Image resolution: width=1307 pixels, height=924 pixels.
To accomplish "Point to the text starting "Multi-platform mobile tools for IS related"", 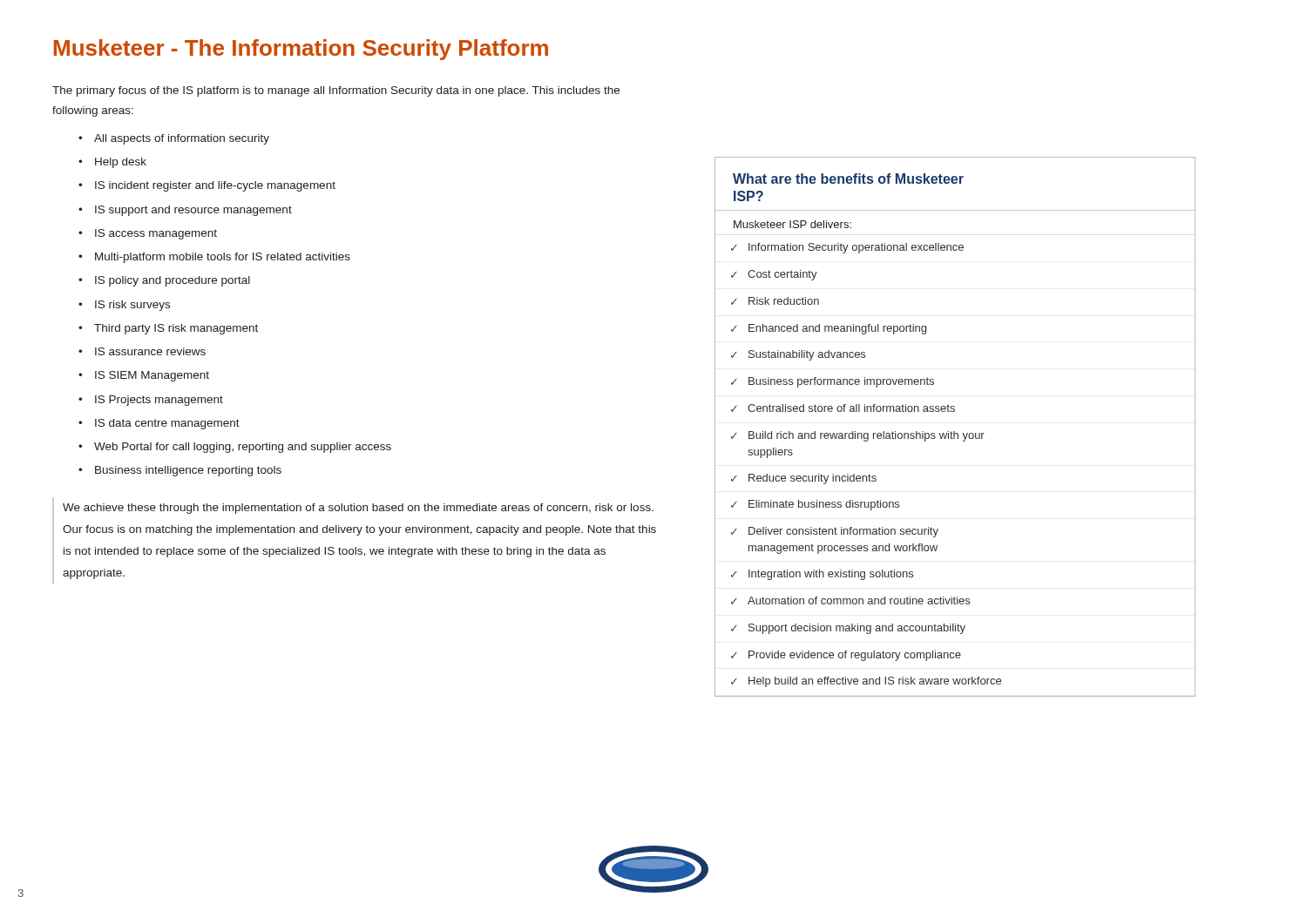I will point(222,257).
